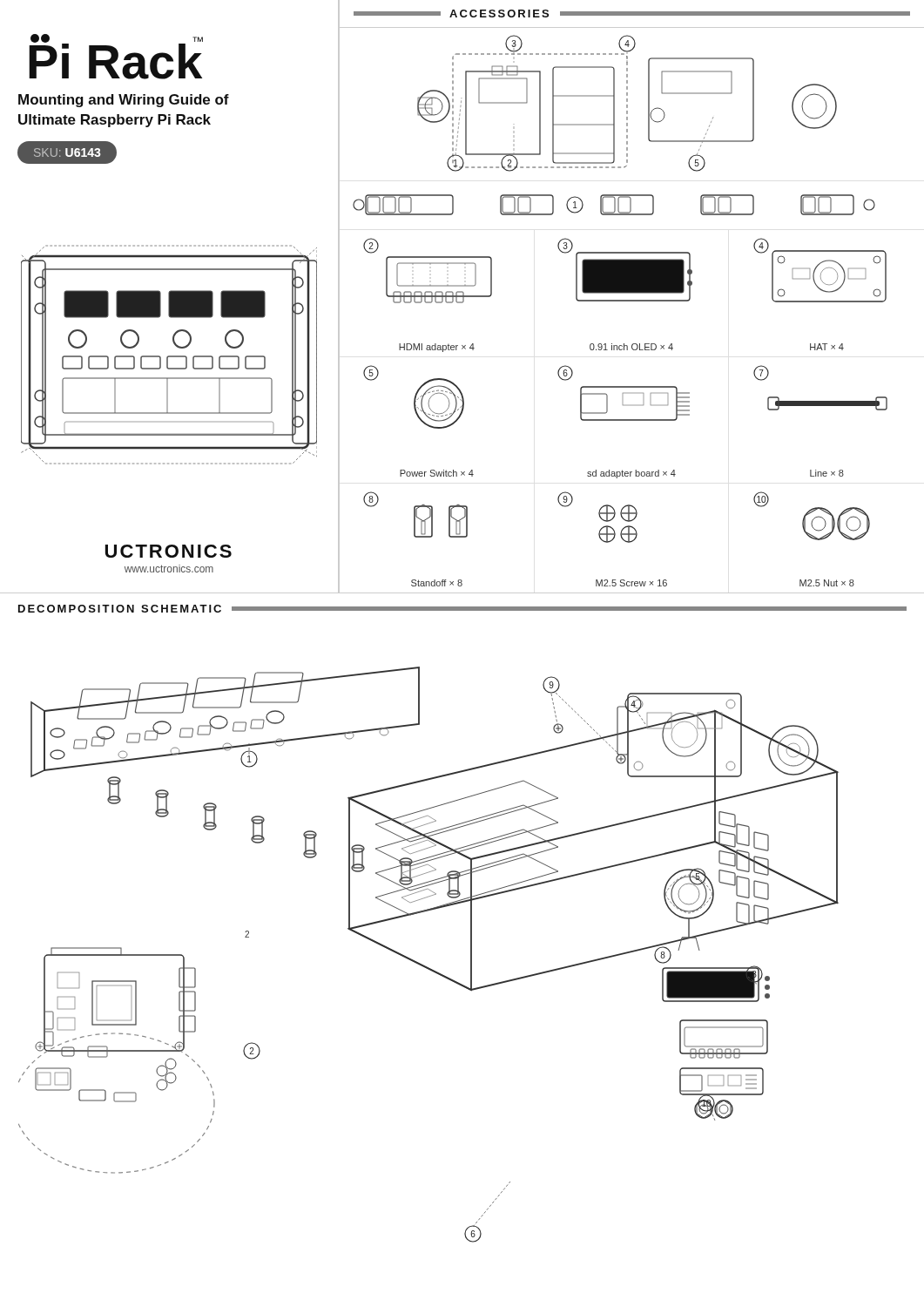Click the title
This screenshot has width=924, height=1307.
coord(169,301)
